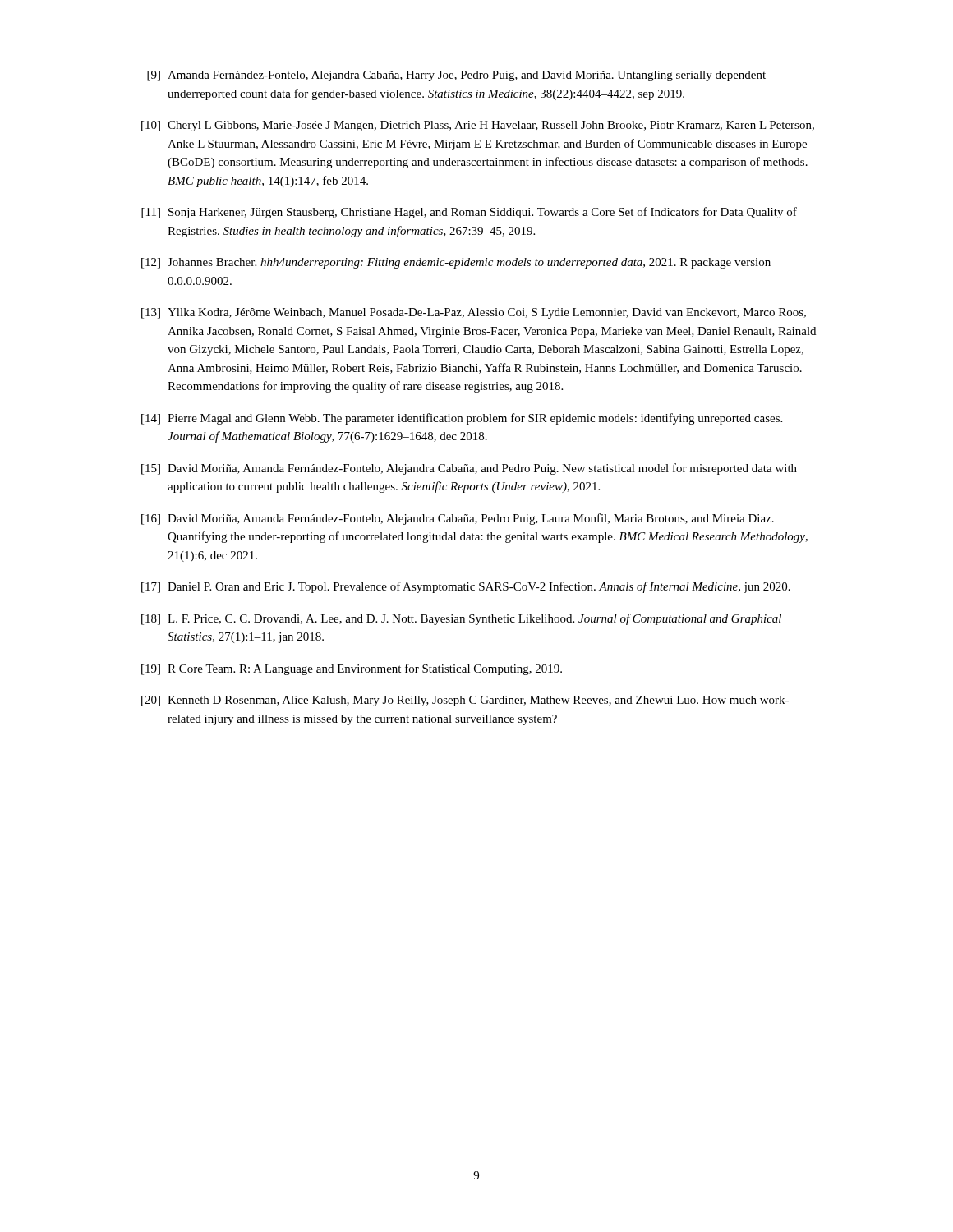Find the text starting "[18] L. F. Price, C. C. Drovandi,"
Viewport: 953px width, 1232px height.
coord(476,627)
